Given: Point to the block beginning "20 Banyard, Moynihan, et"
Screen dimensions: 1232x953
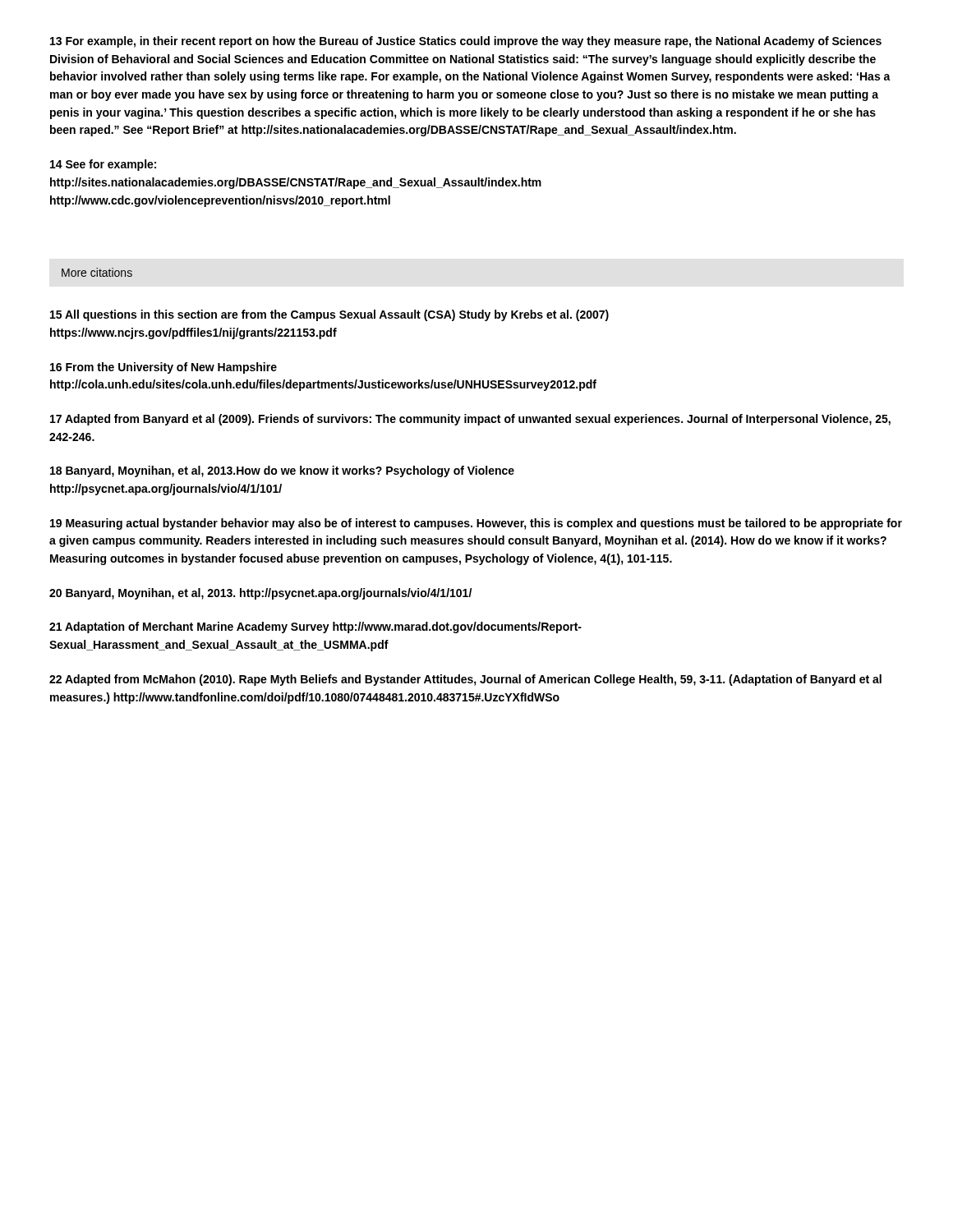Looking at the screenshot, I should click(x=261, y=593).
